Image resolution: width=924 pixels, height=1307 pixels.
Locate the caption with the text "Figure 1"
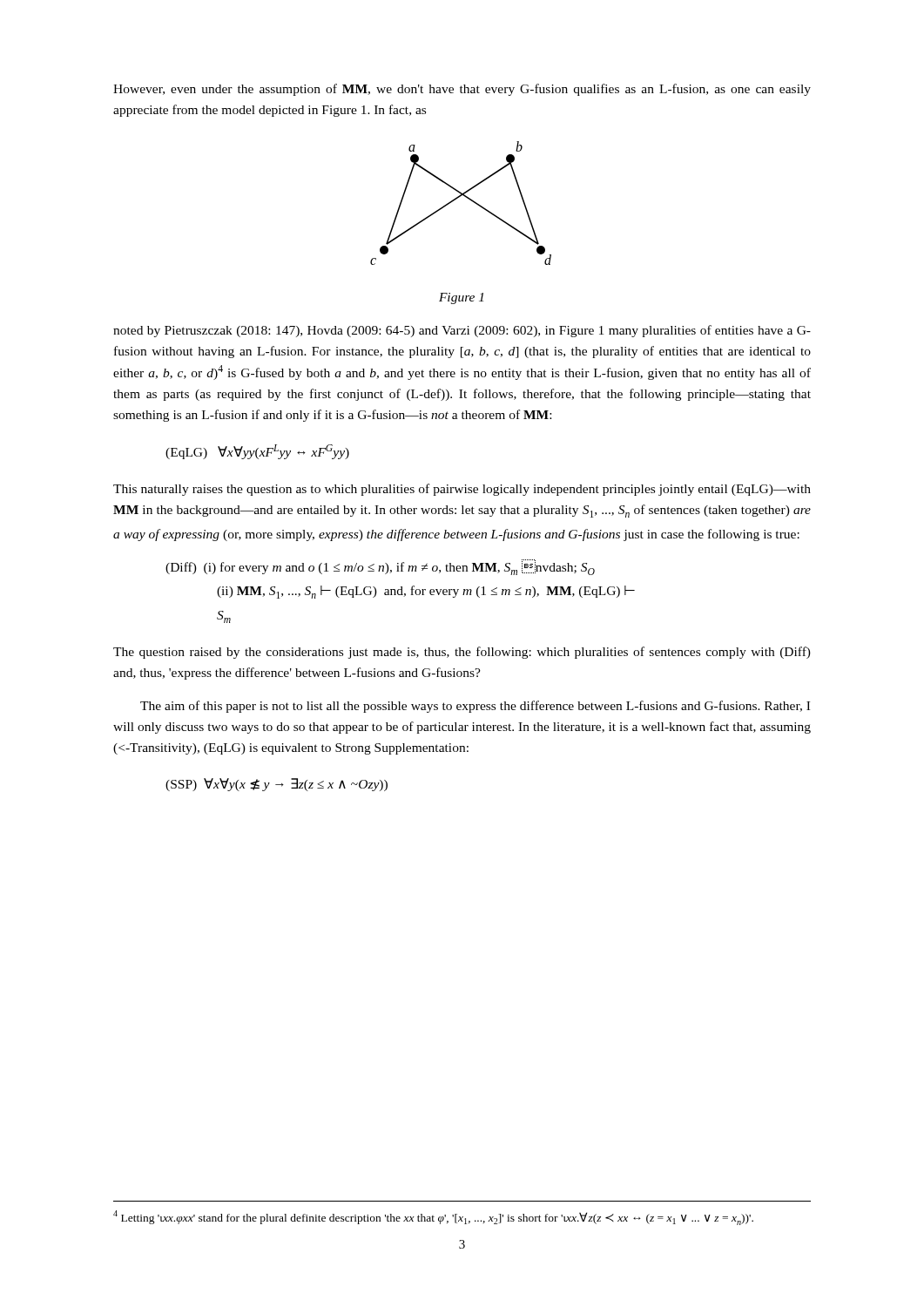462,297
